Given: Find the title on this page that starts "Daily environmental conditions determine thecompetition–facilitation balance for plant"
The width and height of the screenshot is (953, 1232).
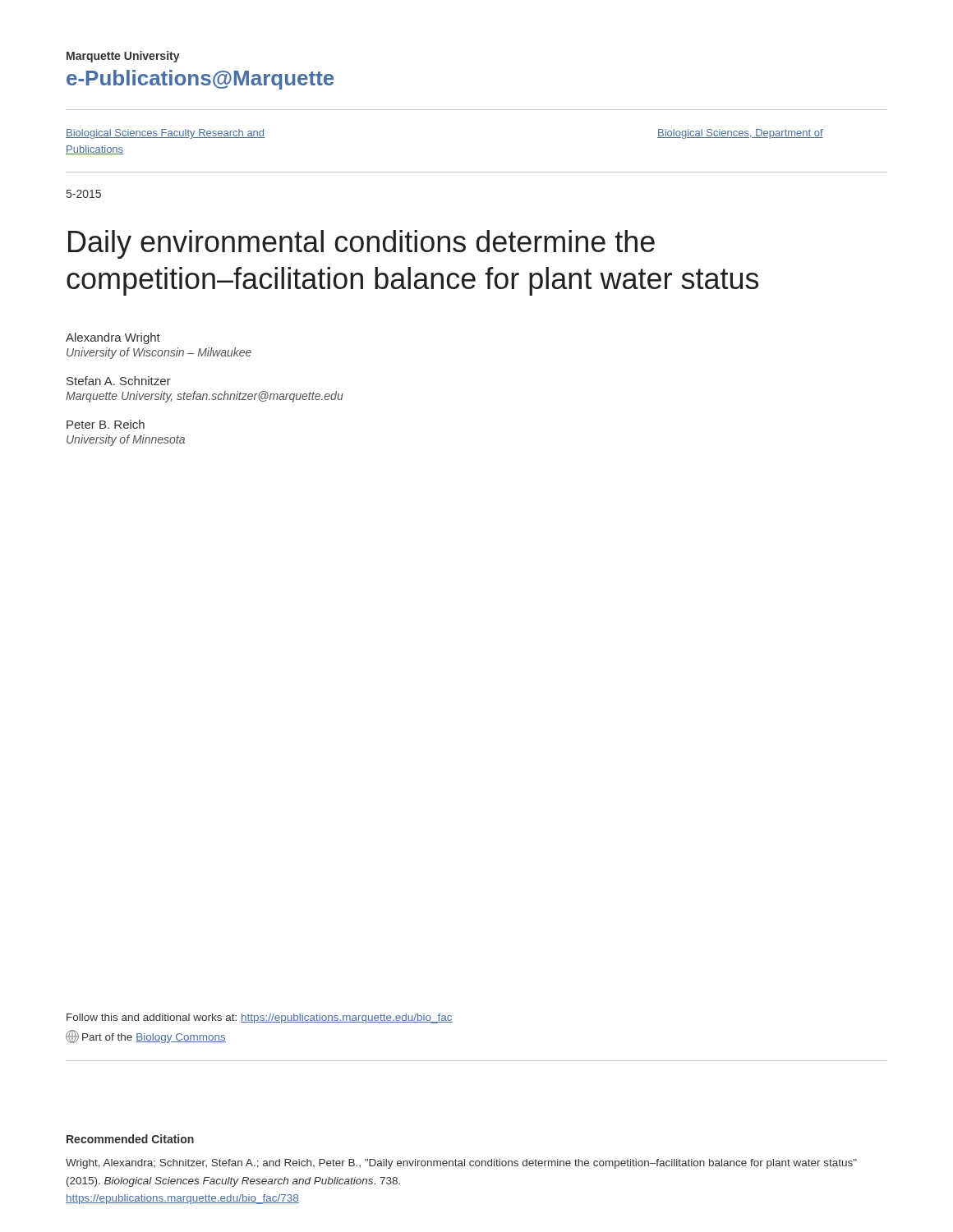Looking at the screenshot, I should pos(413,260).
